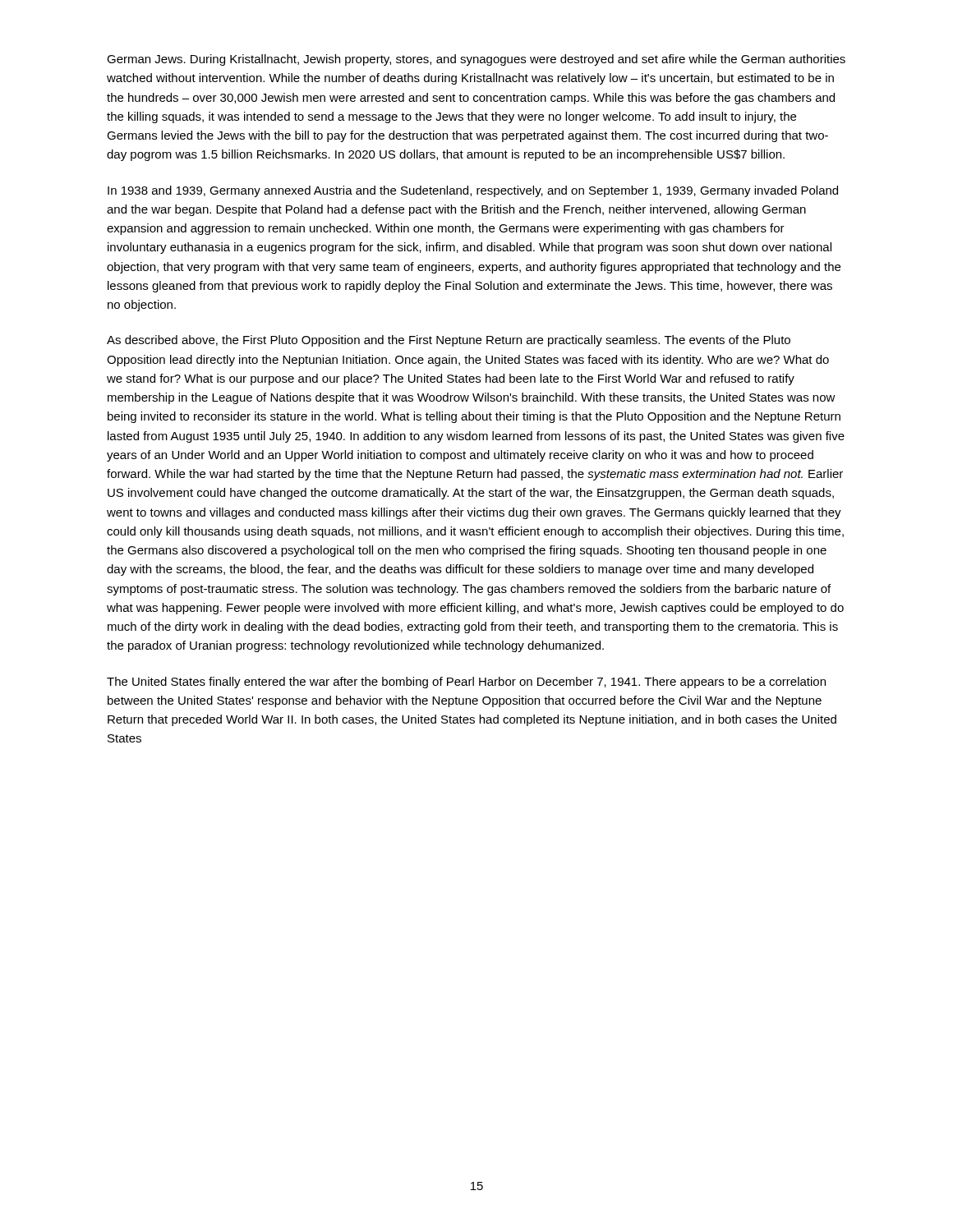Point to the block beginning "As described above,"
Screen dimensions: 1232x953
476,493
